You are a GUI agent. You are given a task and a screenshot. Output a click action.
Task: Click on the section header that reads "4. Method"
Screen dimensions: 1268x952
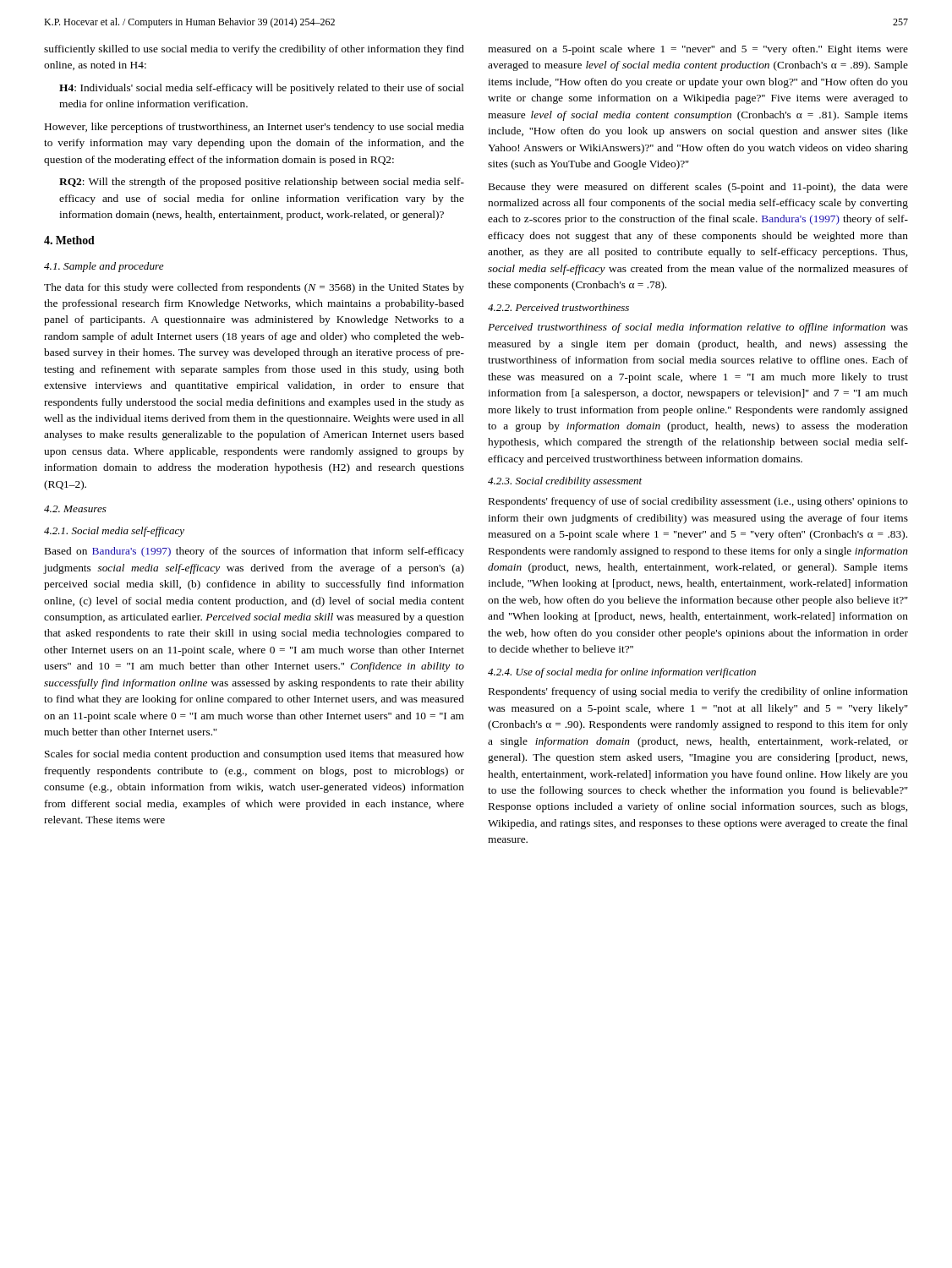69,241
